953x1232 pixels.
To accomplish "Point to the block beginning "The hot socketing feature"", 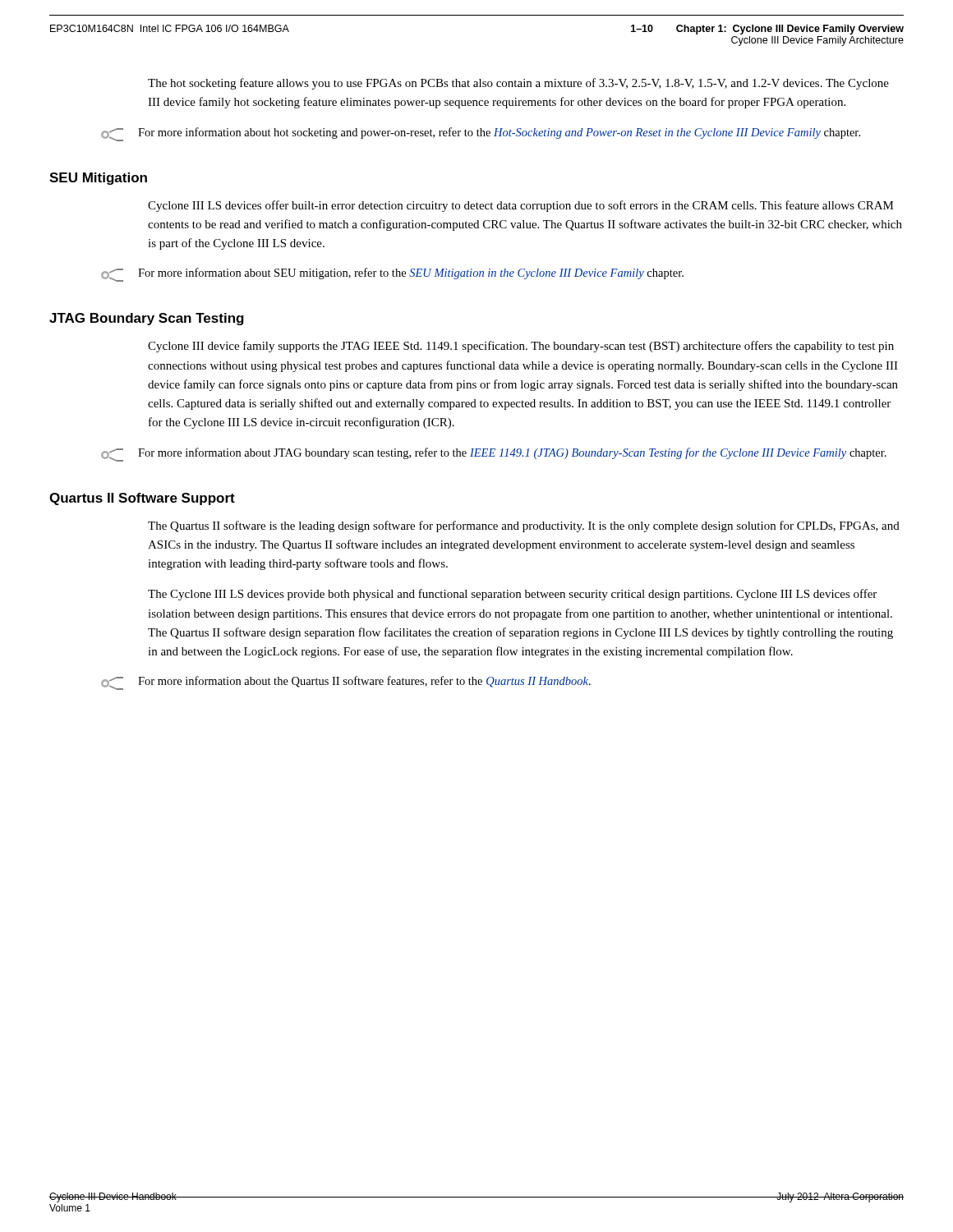I will coord(518,93).
